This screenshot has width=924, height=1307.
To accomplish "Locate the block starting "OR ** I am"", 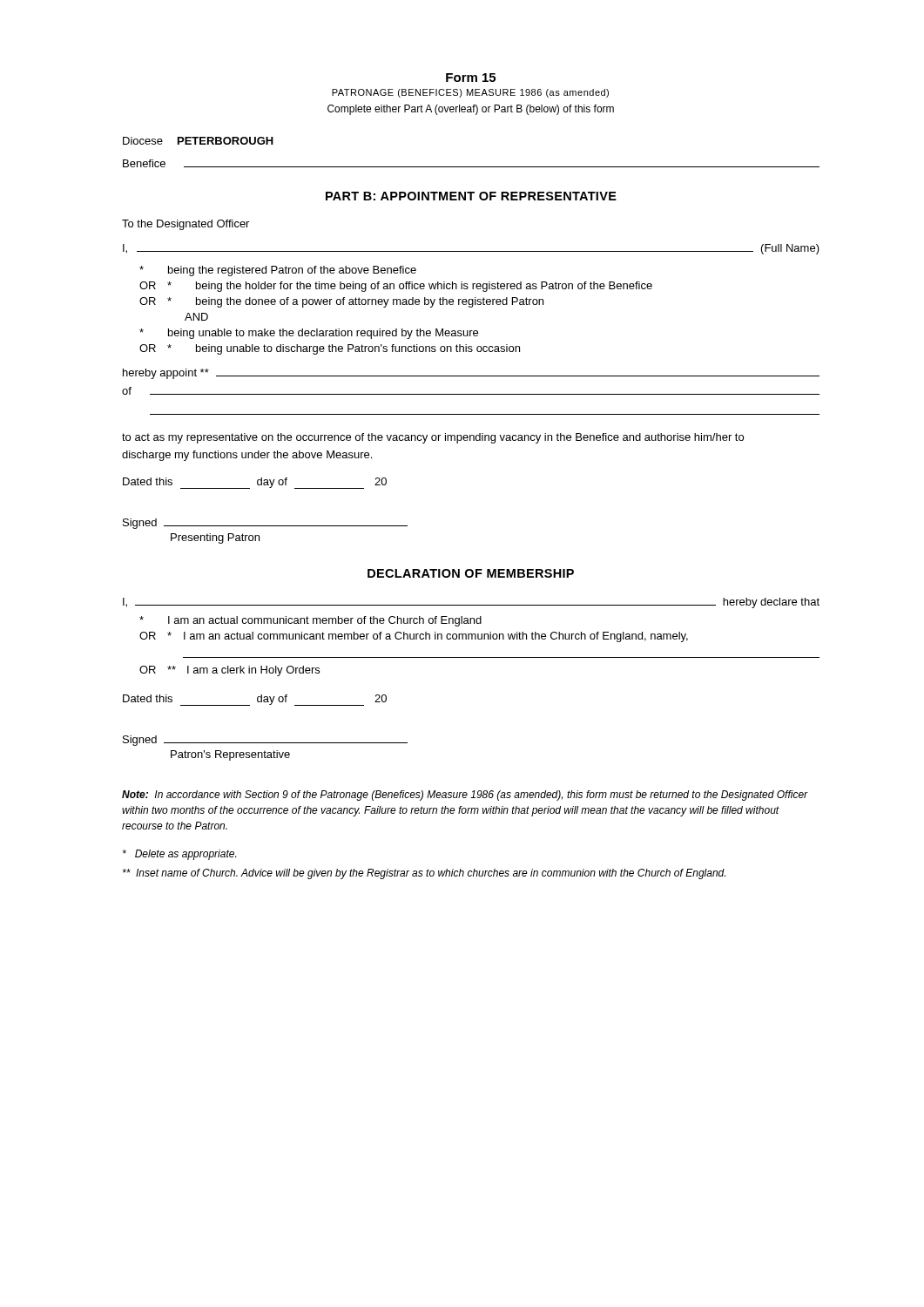I will pos(230,670).
